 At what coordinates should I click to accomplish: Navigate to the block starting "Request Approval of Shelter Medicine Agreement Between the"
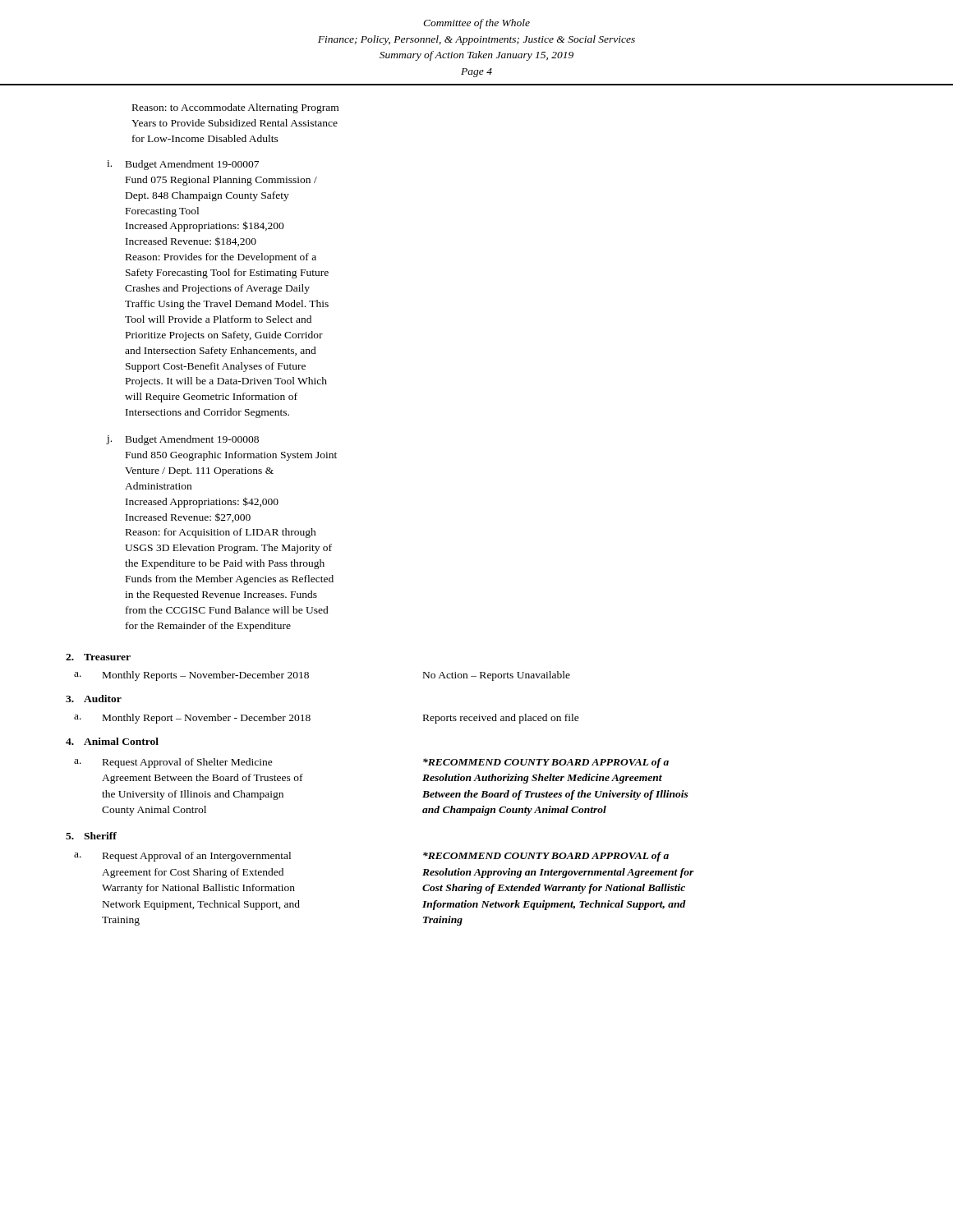point(202,785)
